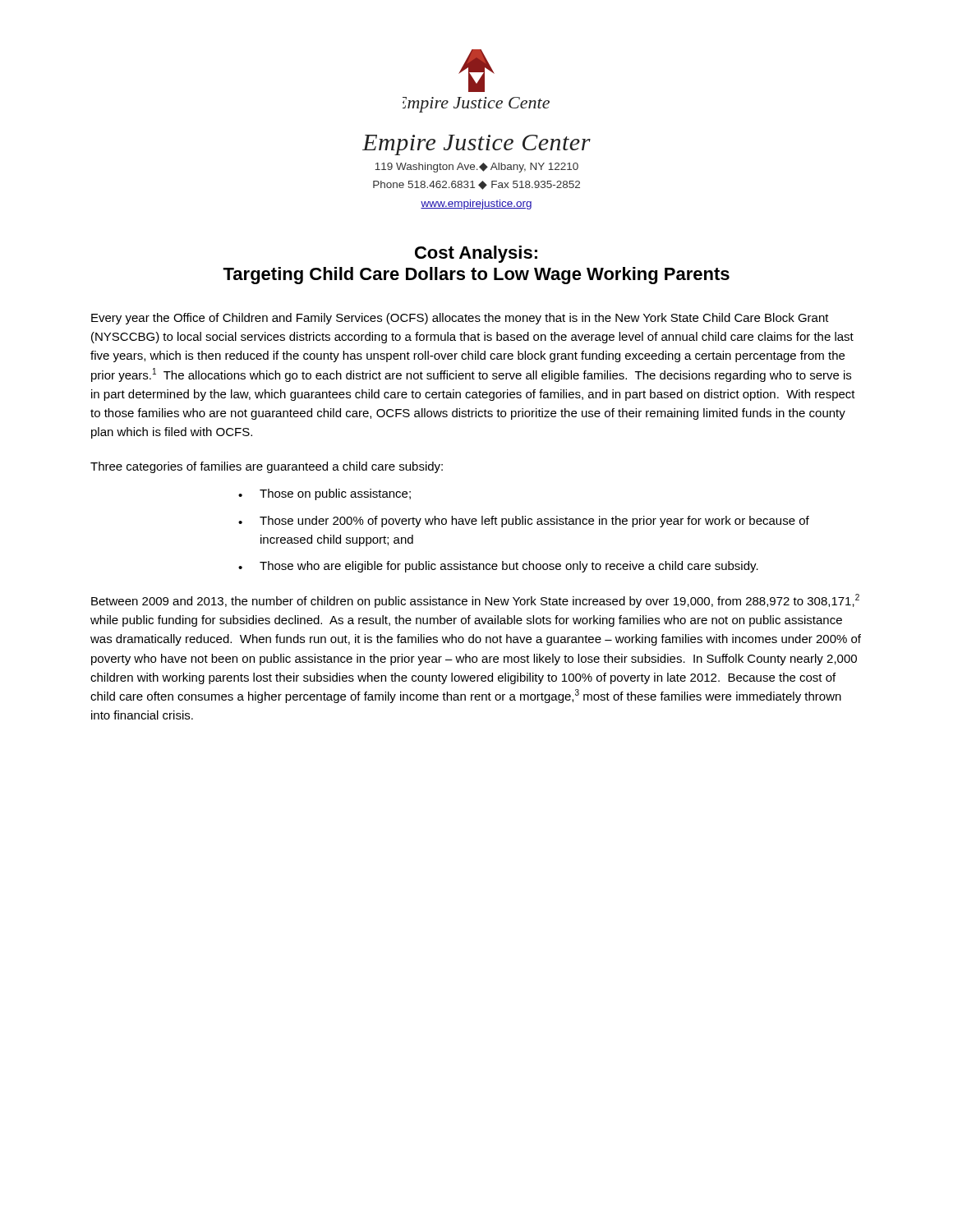Click the title that begins "Cost Analysis: Targeting Child"
This screenshot has width=953, height=1232.
point(476,263)
